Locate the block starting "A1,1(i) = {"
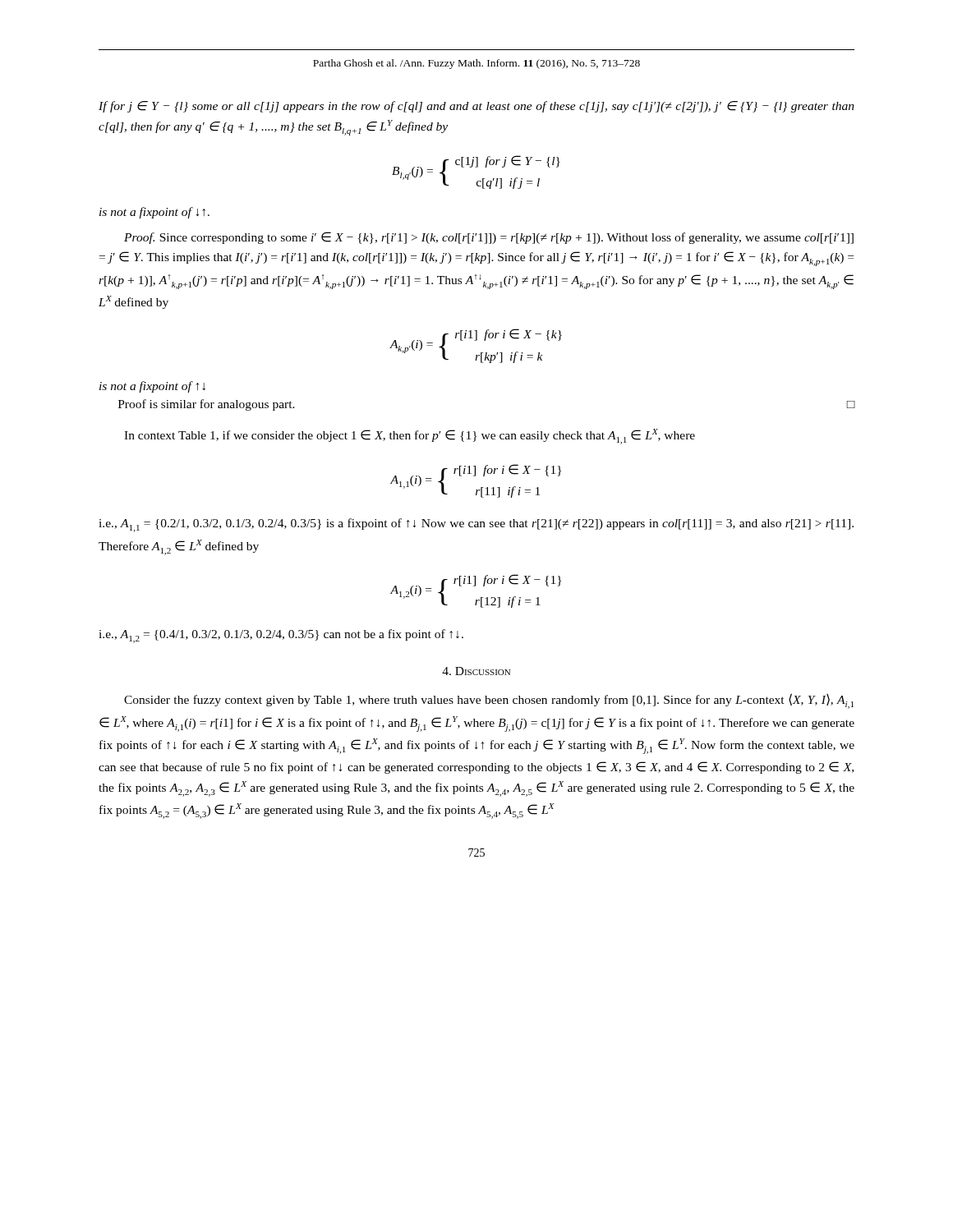Image resolution: width=953 pixels, height=1232 pixels. 476,480
